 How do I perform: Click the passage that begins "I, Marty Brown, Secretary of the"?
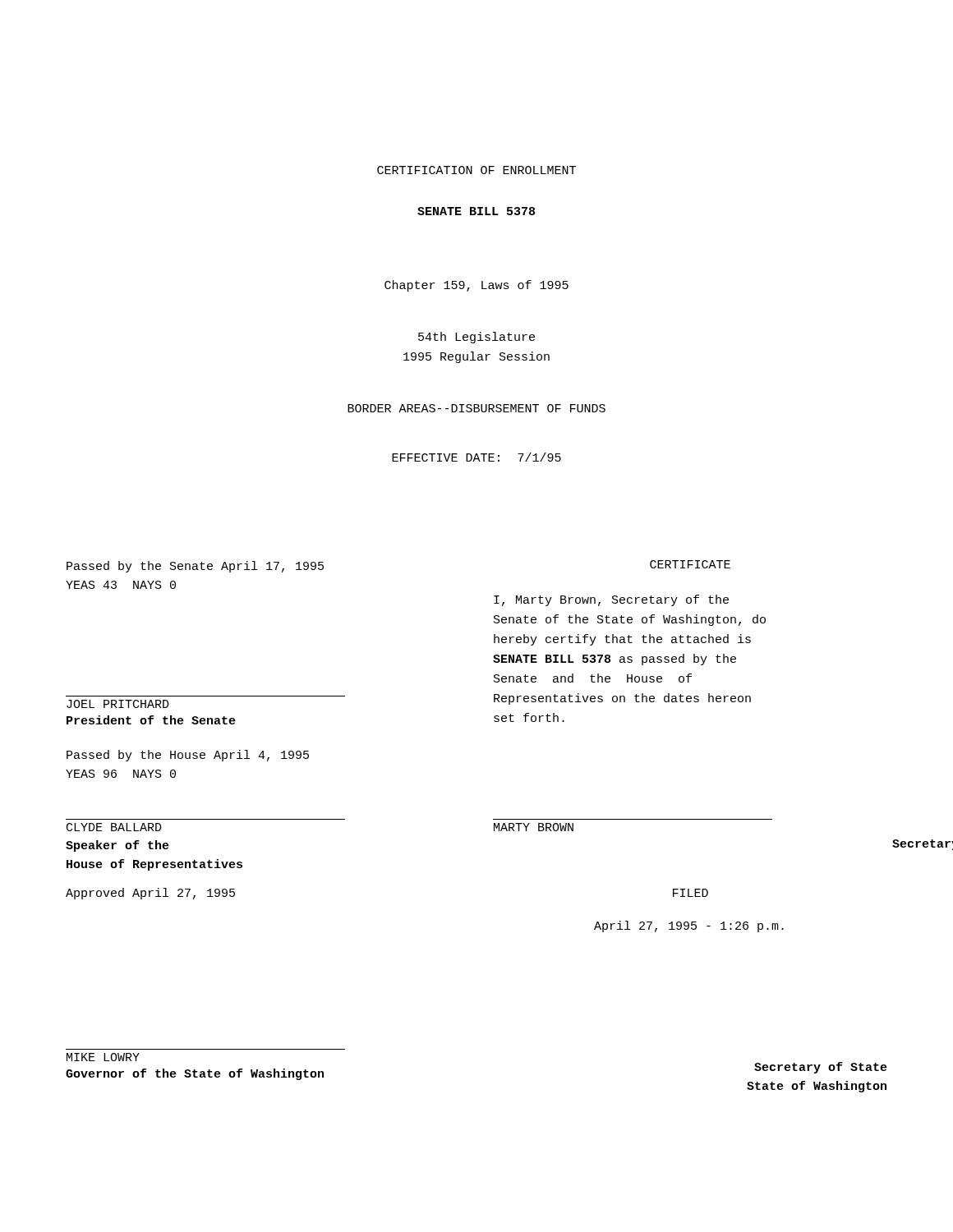point(630,660)
